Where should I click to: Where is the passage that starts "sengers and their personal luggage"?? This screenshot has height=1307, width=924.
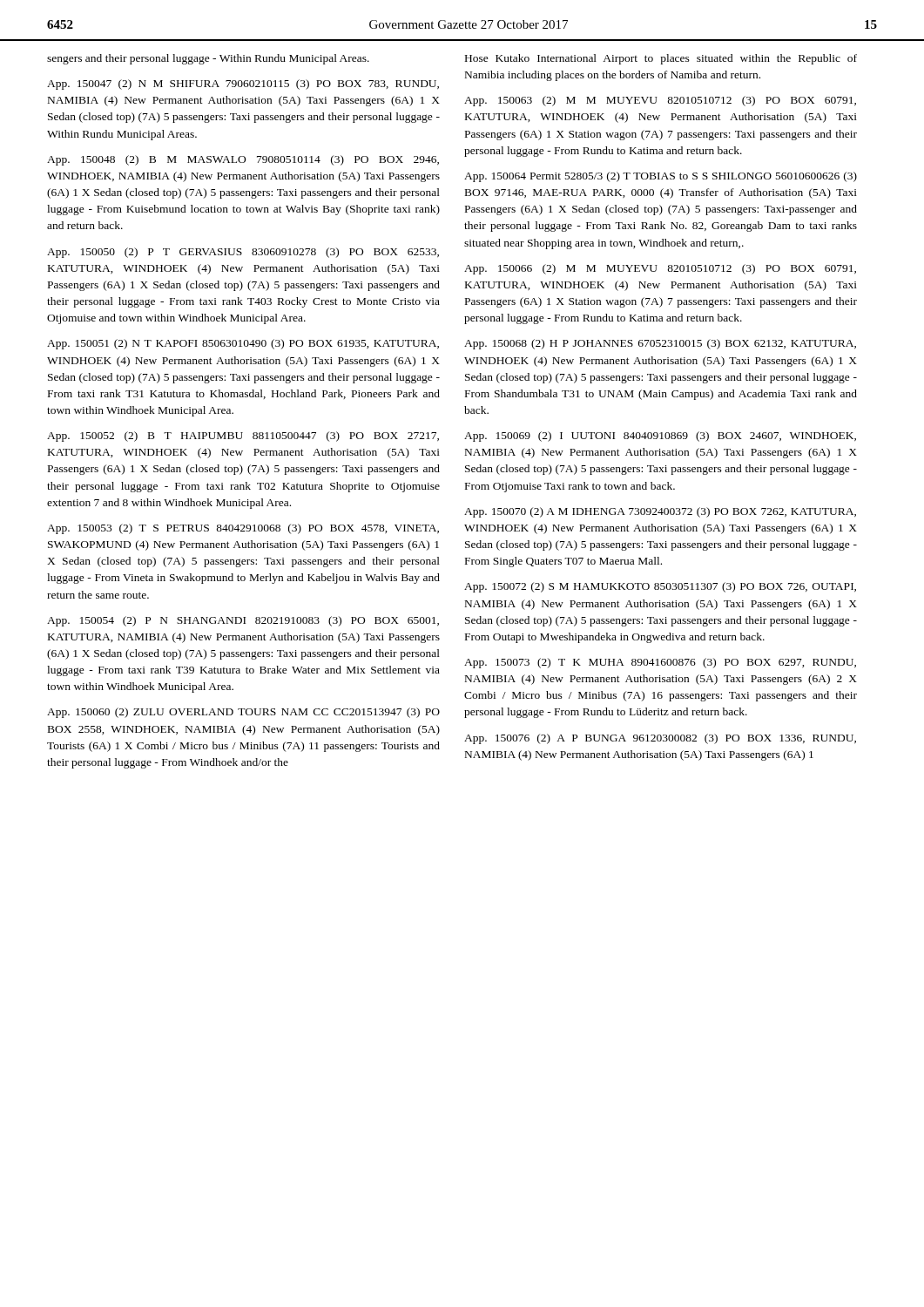[243, 58]
